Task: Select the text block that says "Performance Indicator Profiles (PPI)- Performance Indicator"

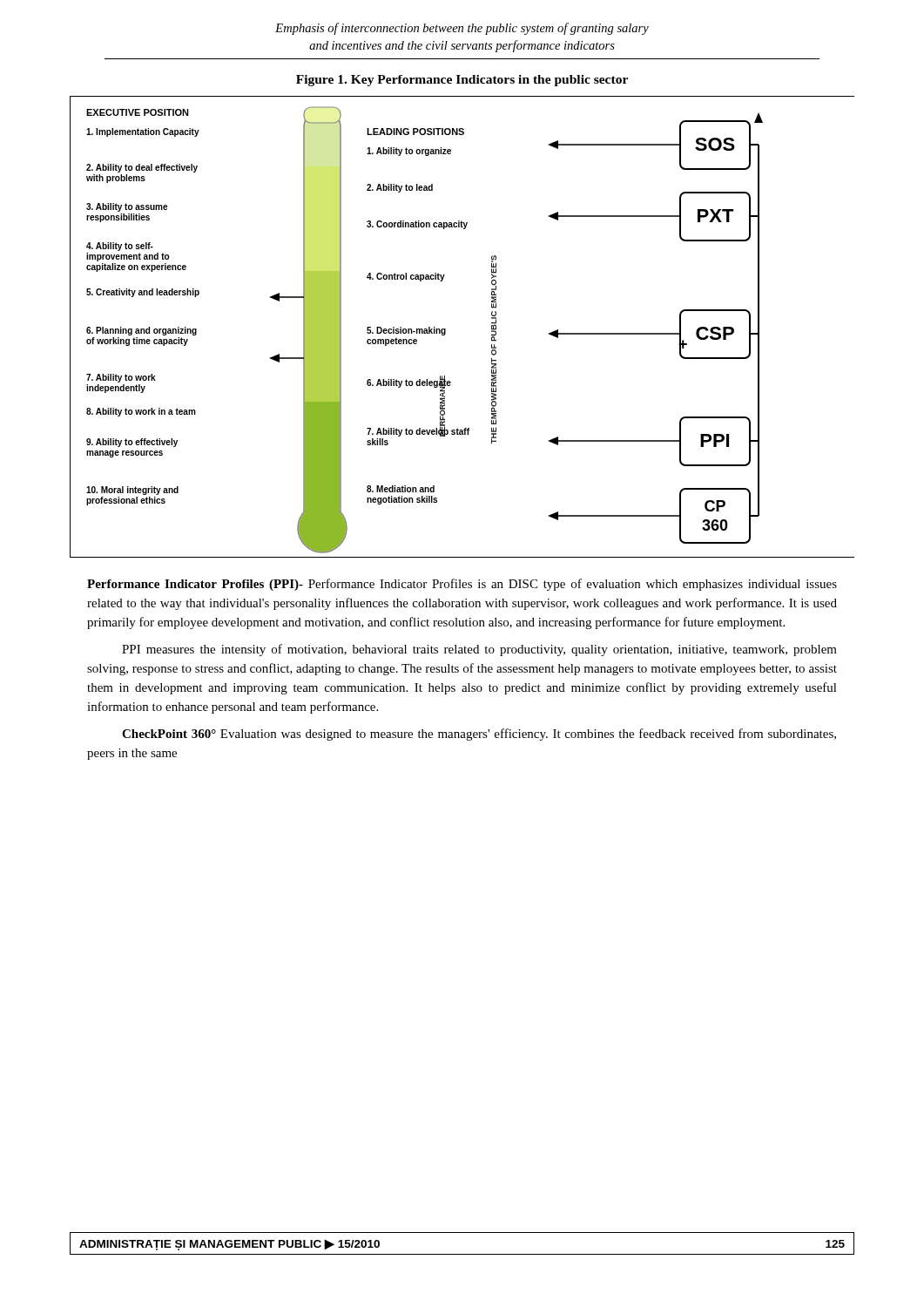Action: pos(462,669)
